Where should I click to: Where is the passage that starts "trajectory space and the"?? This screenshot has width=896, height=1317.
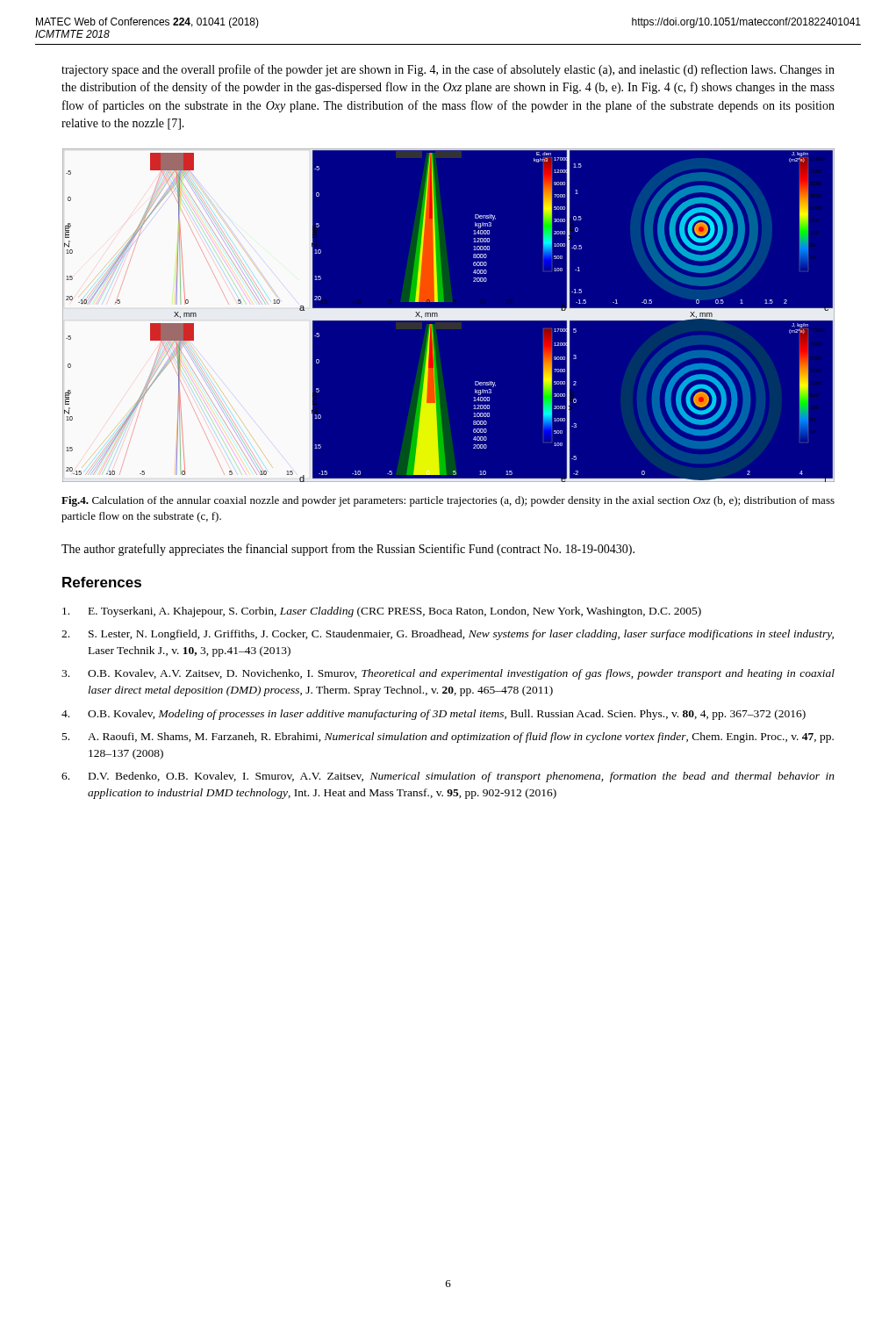[x=448, y=97]
